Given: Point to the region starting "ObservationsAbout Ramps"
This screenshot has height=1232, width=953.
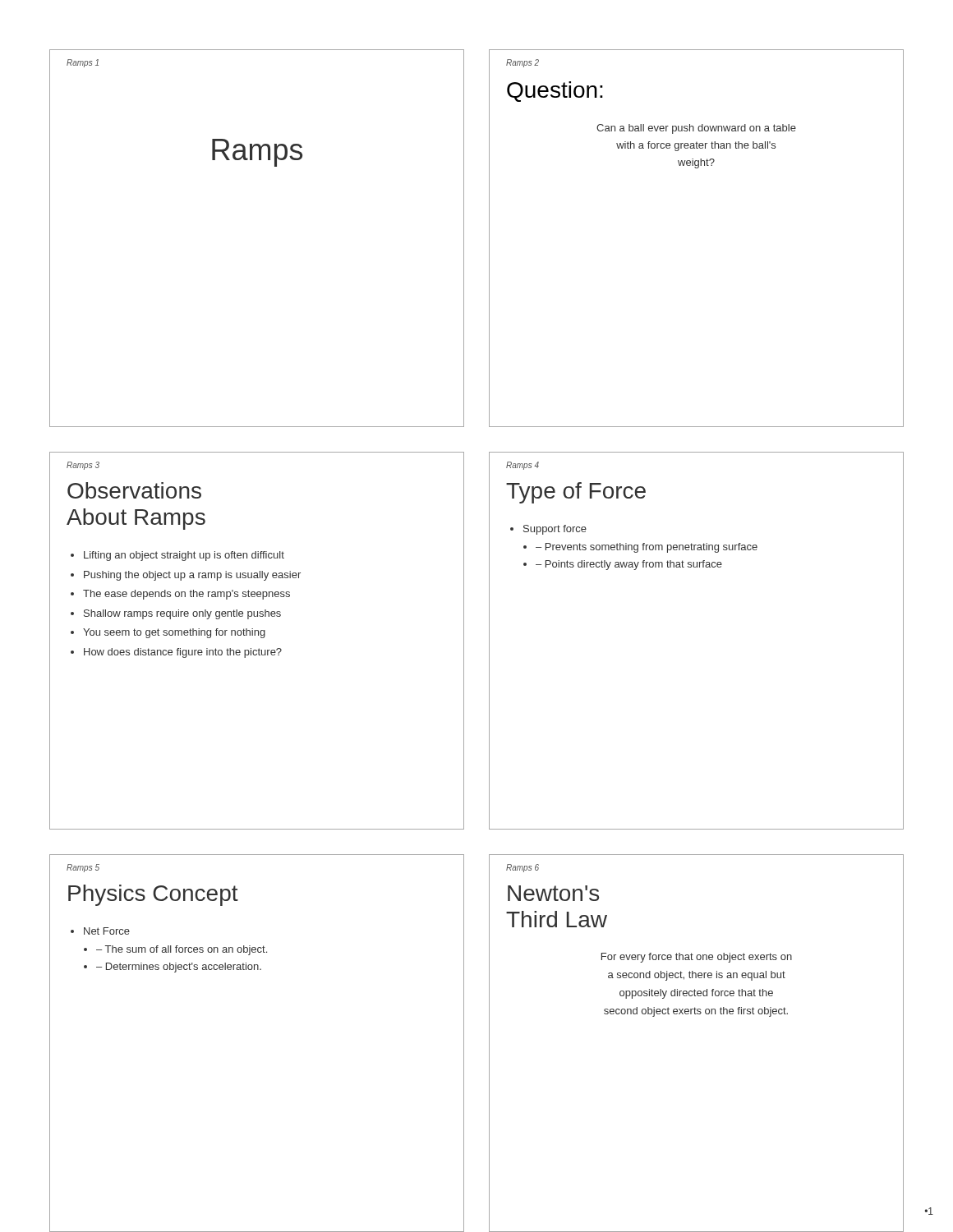Looking at the screenshot, I should click(136, 504).
